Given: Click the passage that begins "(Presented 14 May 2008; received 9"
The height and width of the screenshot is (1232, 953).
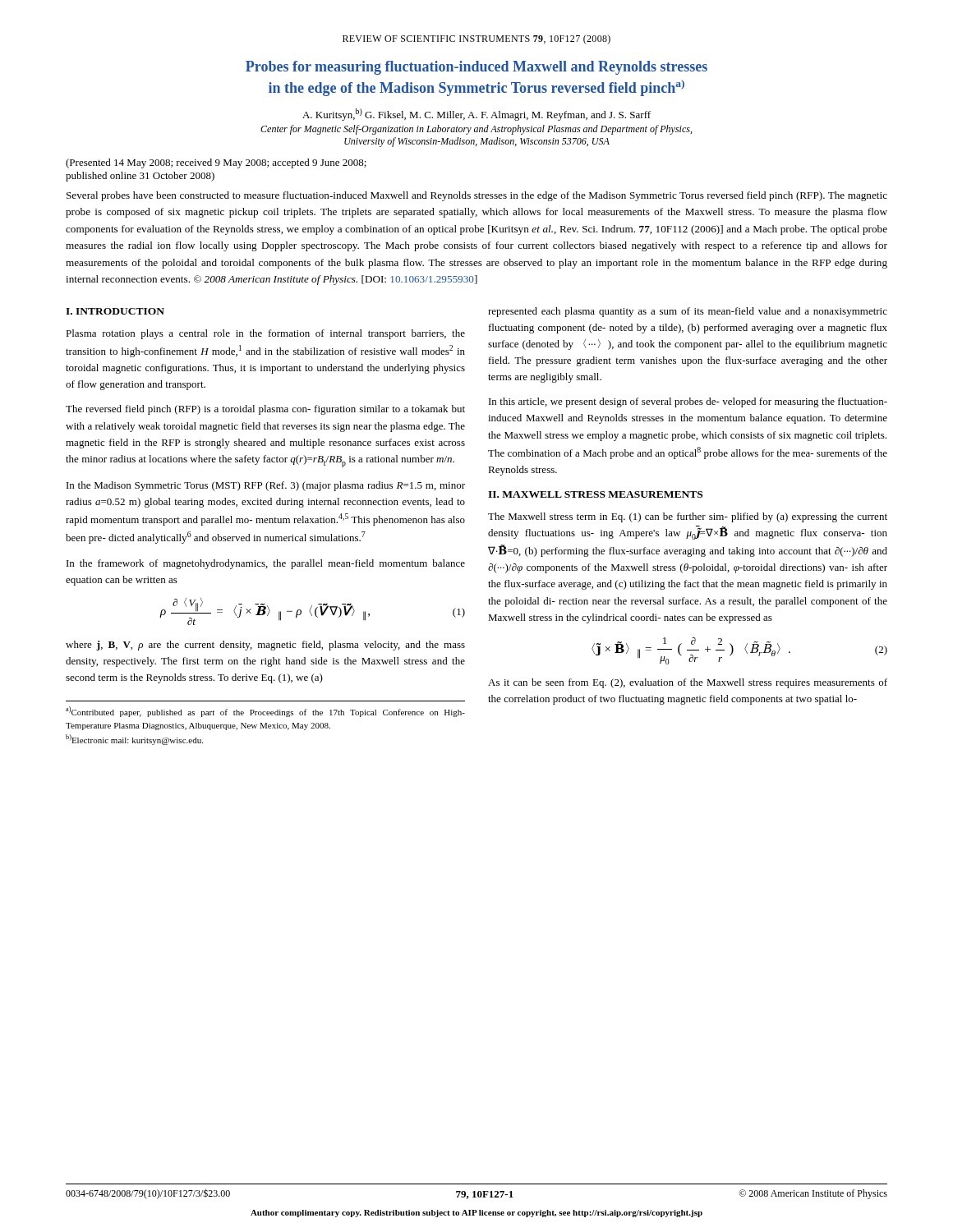Looking at the screenshot, I should [x=216, y=169].
